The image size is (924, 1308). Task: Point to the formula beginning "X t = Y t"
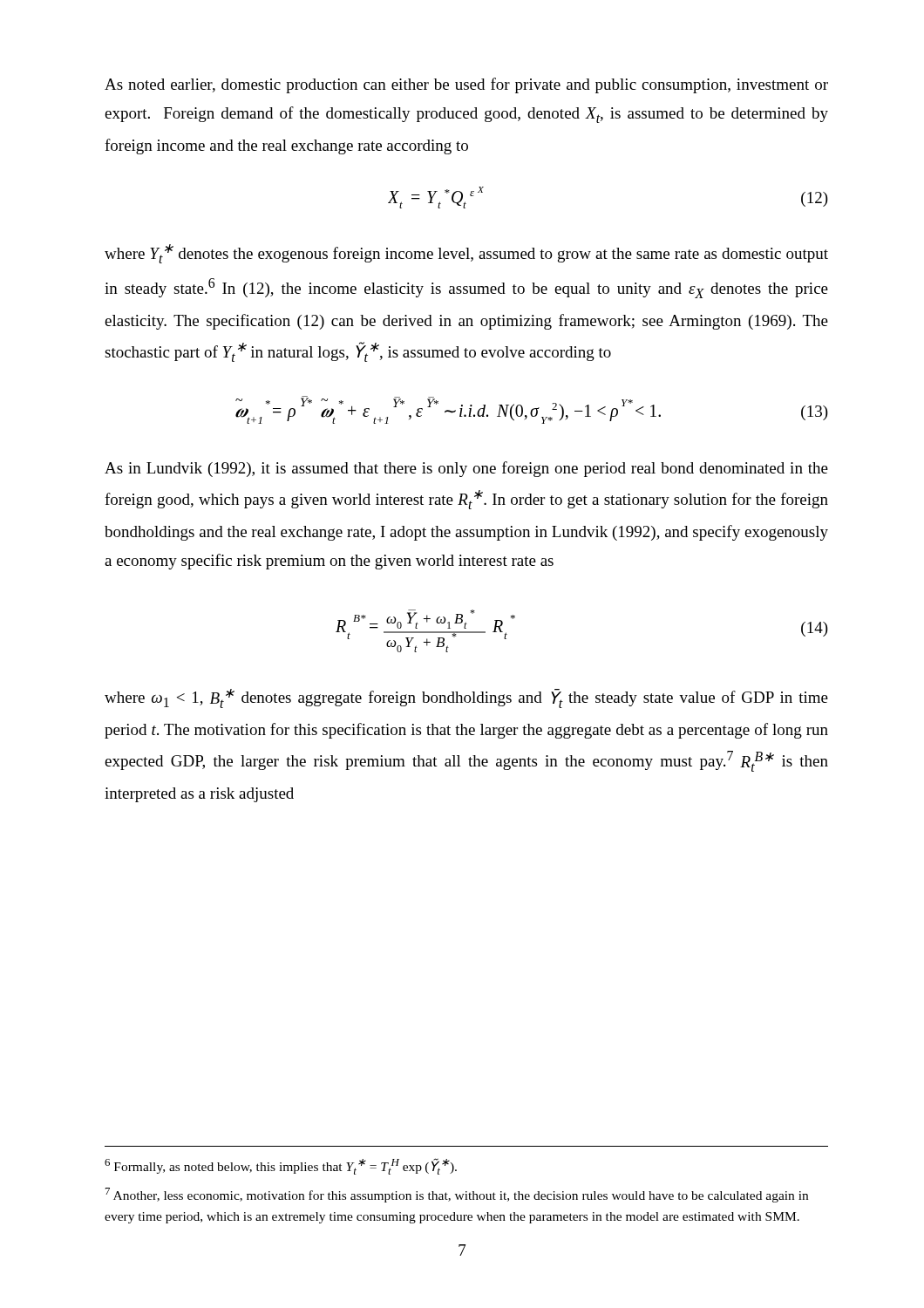coord(433,198)
